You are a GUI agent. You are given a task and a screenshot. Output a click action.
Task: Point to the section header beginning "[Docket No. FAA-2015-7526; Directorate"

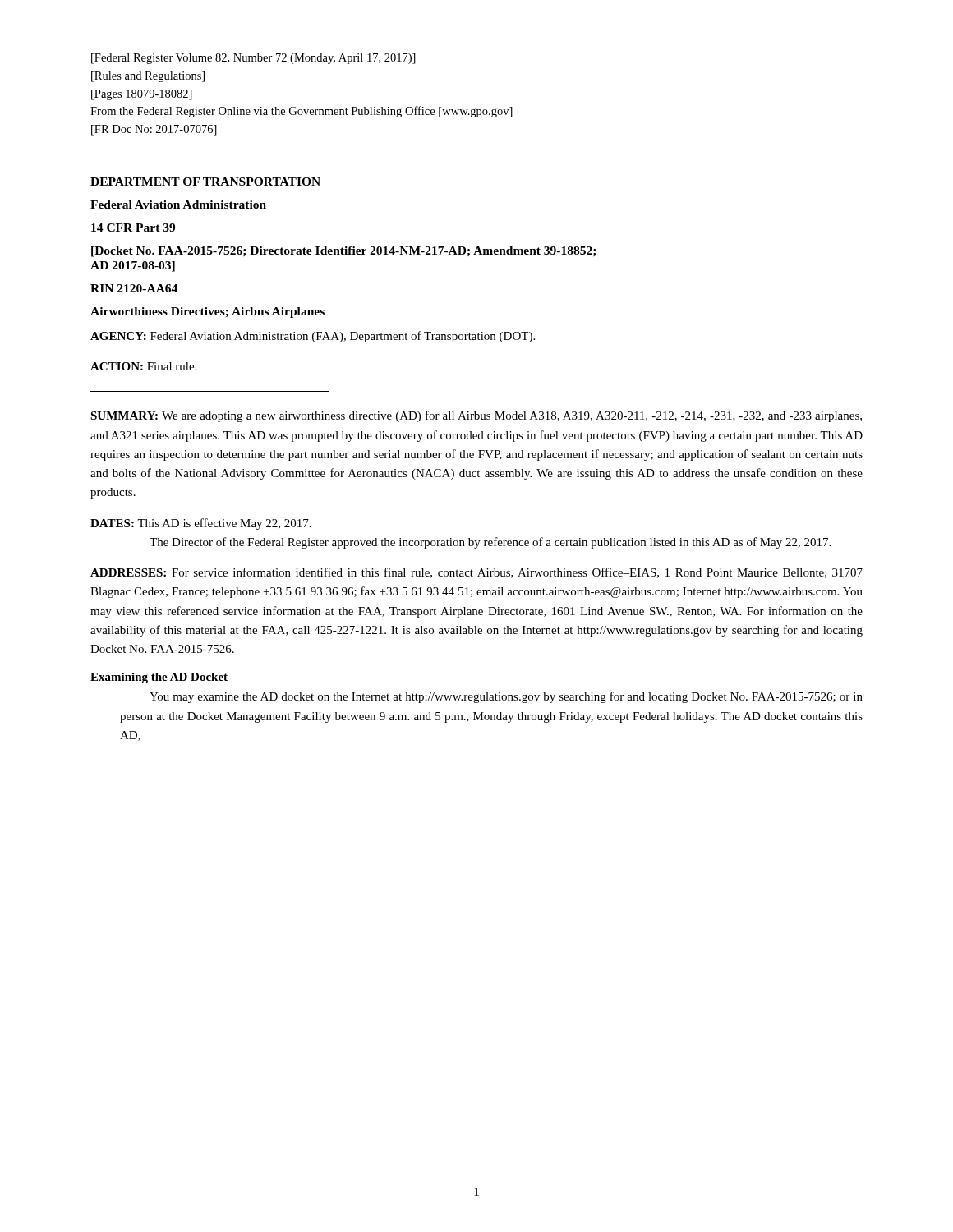pos(344,257)
